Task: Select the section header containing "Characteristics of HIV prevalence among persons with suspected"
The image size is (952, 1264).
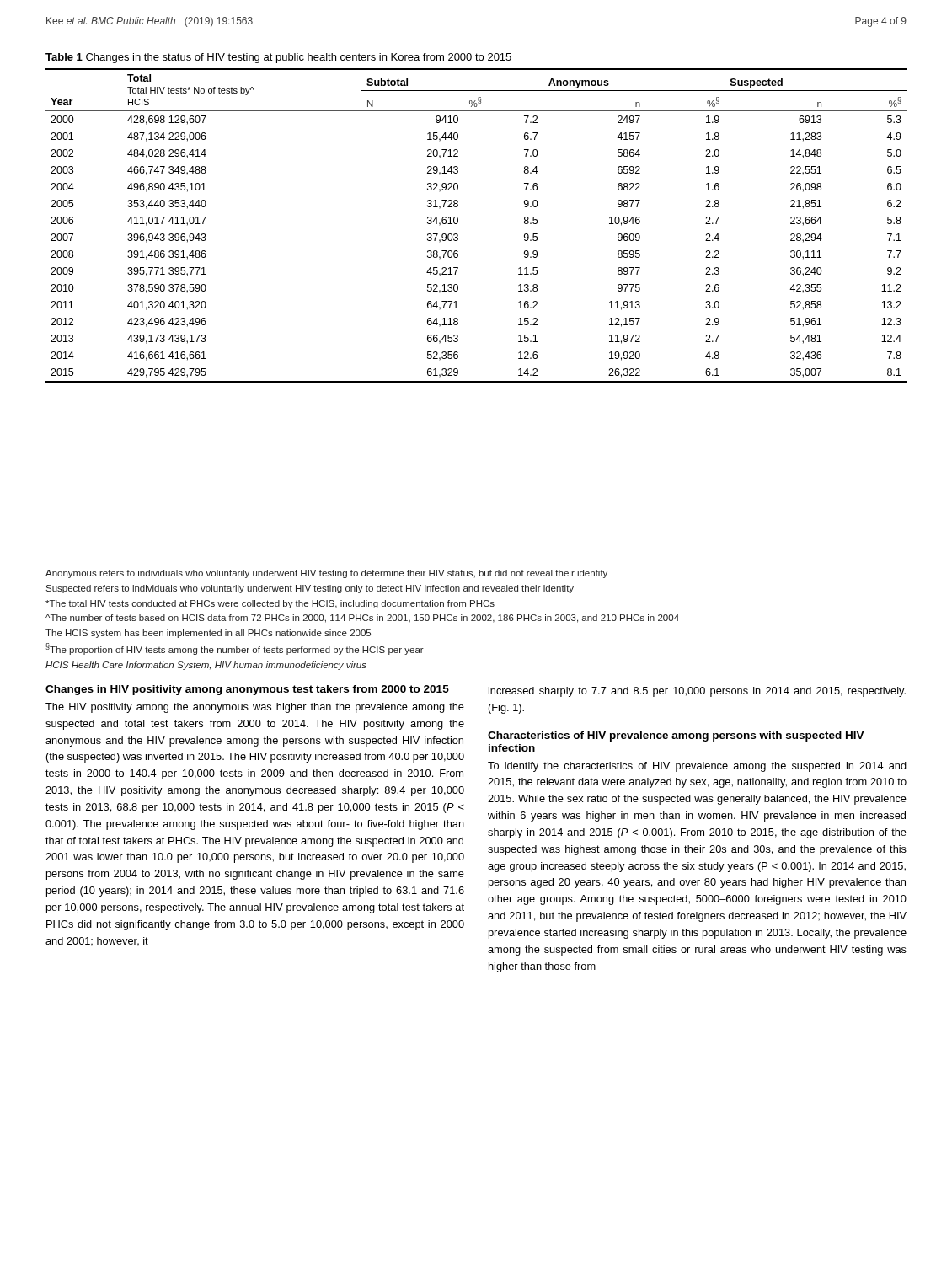Action: [676, 741]
